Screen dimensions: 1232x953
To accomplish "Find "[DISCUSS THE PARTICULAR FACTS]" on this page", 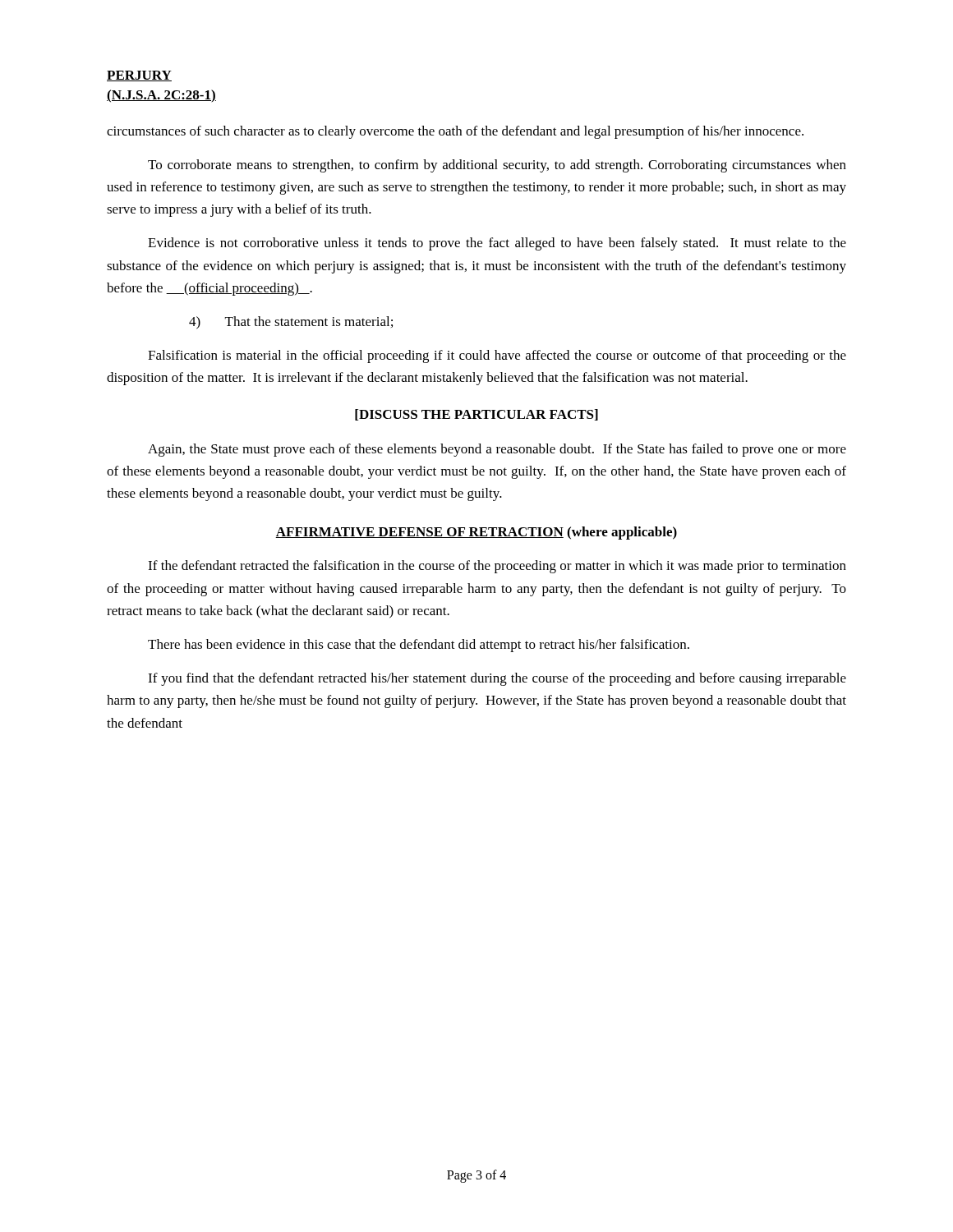I will pyautogui.click(x=476, y=415).
